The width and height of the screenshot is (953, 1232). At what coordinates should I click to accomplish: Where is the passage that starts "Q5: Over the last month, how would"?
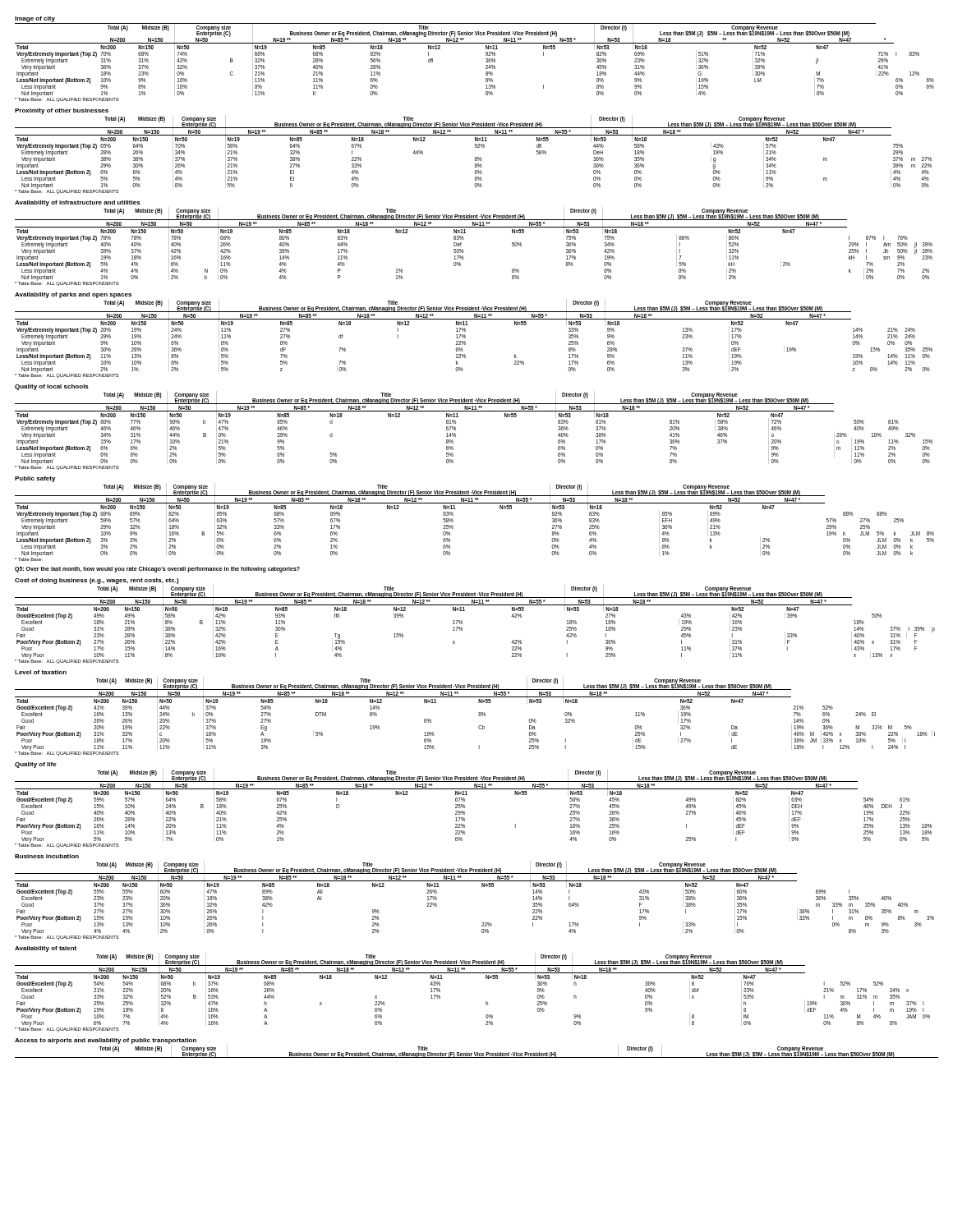coord(157,569)
